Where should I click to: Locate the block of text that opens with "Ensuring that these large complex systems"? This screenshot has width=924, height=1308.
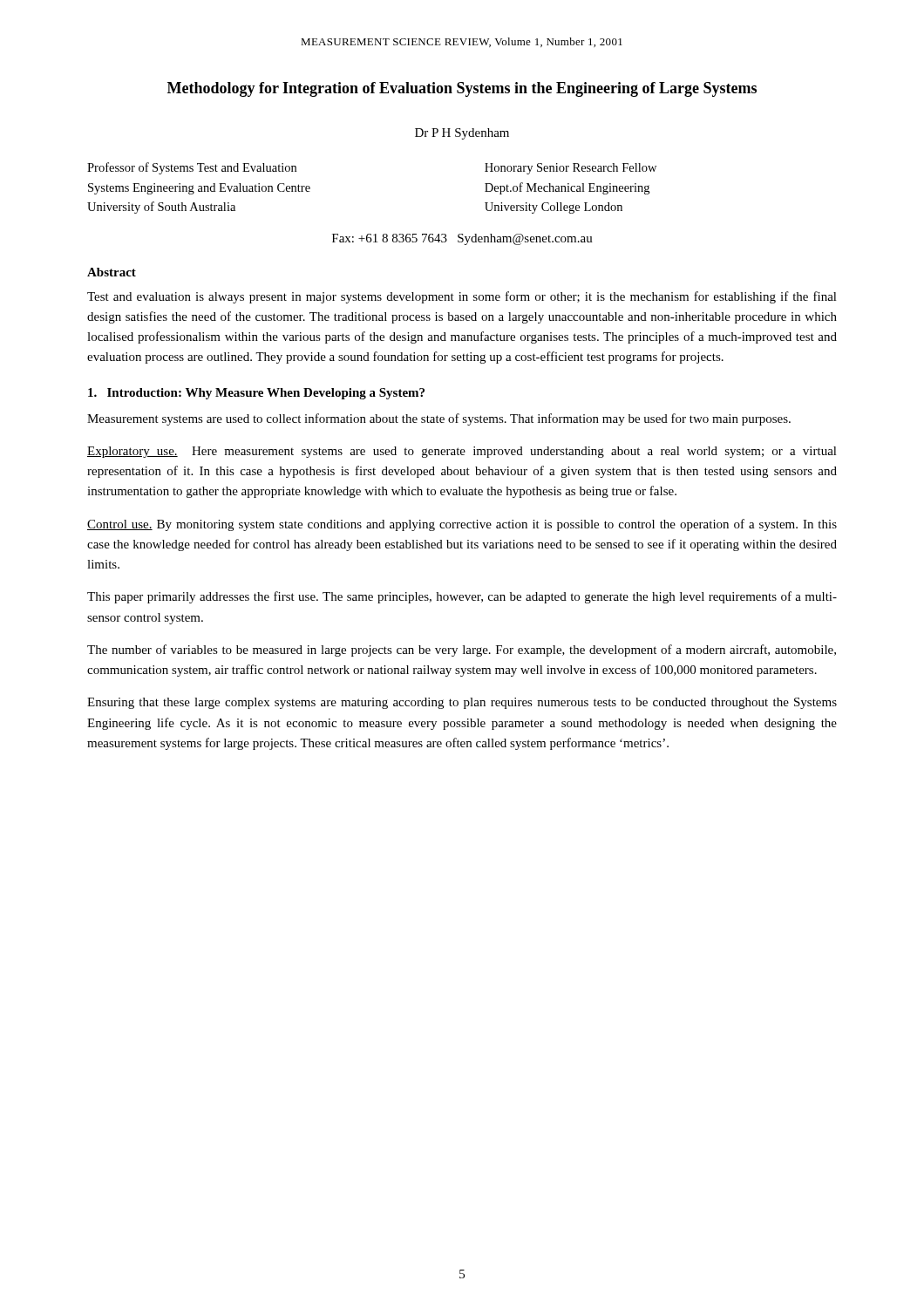coord(462,722)
